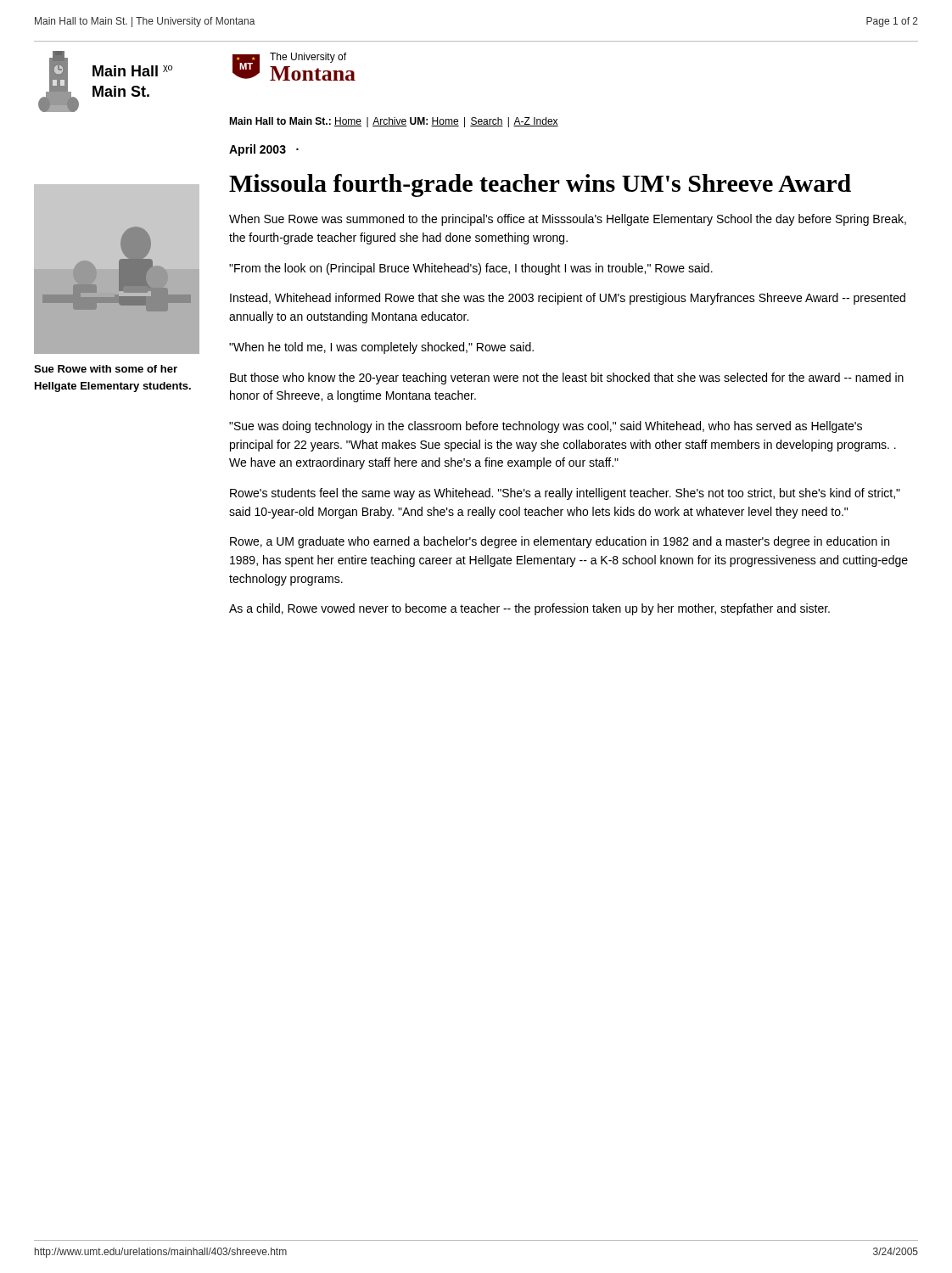Navigate to the element starting "Sue Rowe with"
Image resolution: width=952 pixels, height=1273 pixels.
click(x=113, y=377)
